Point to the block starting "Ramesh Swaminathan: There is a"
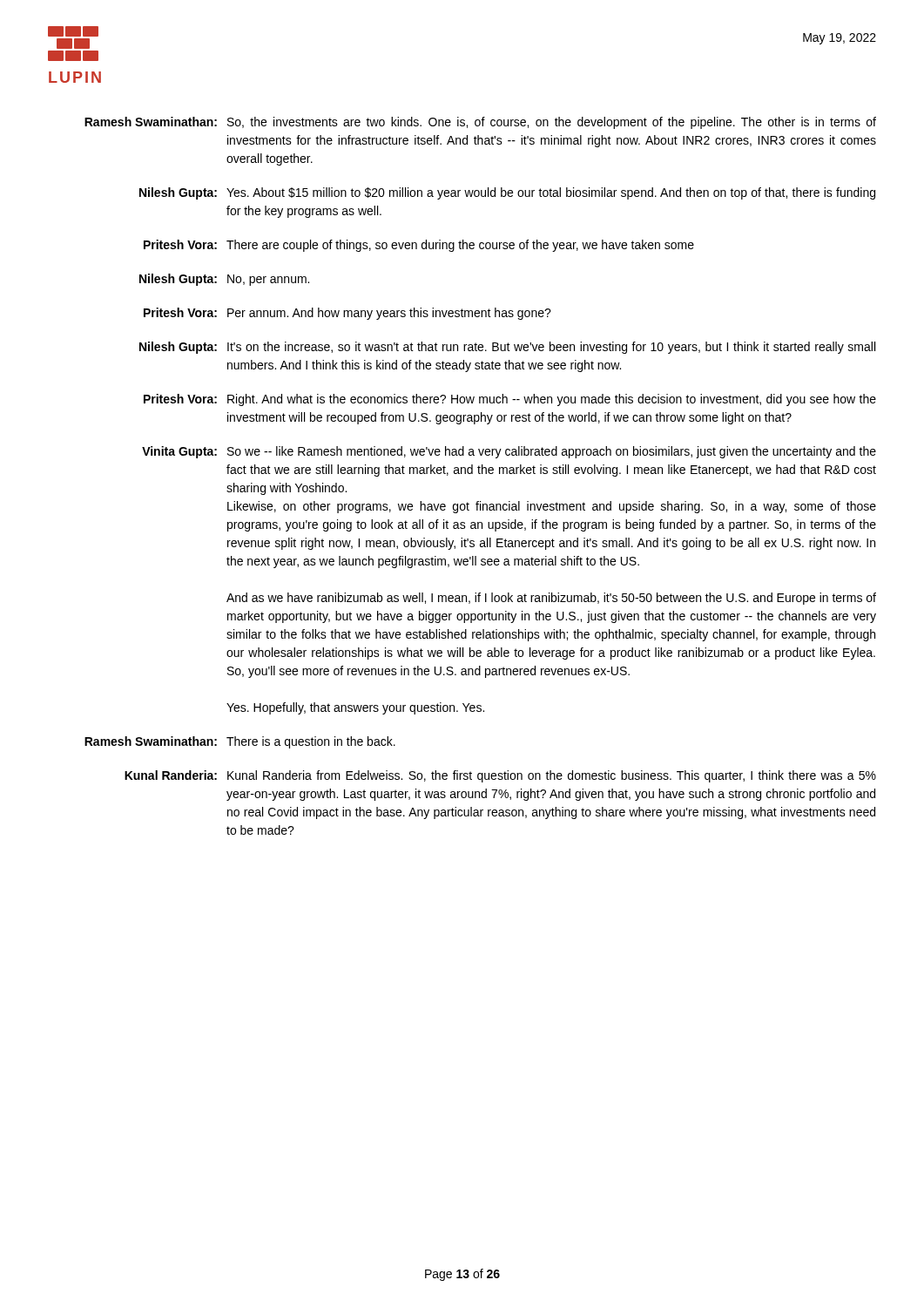This screenshot has width=924, height=1307. 240,742
